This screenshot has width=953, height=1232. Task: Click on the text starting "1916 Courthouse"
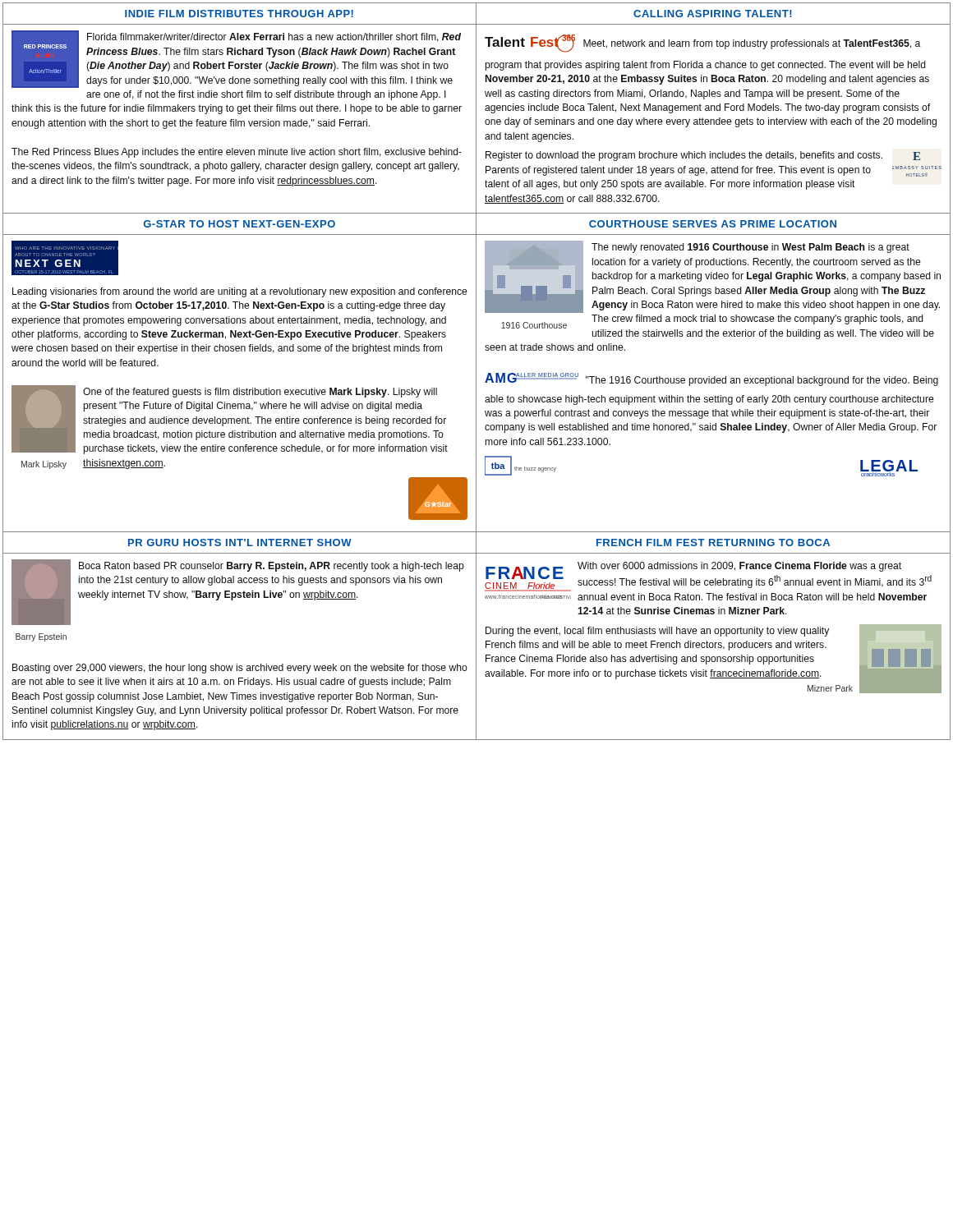point(534,325)
